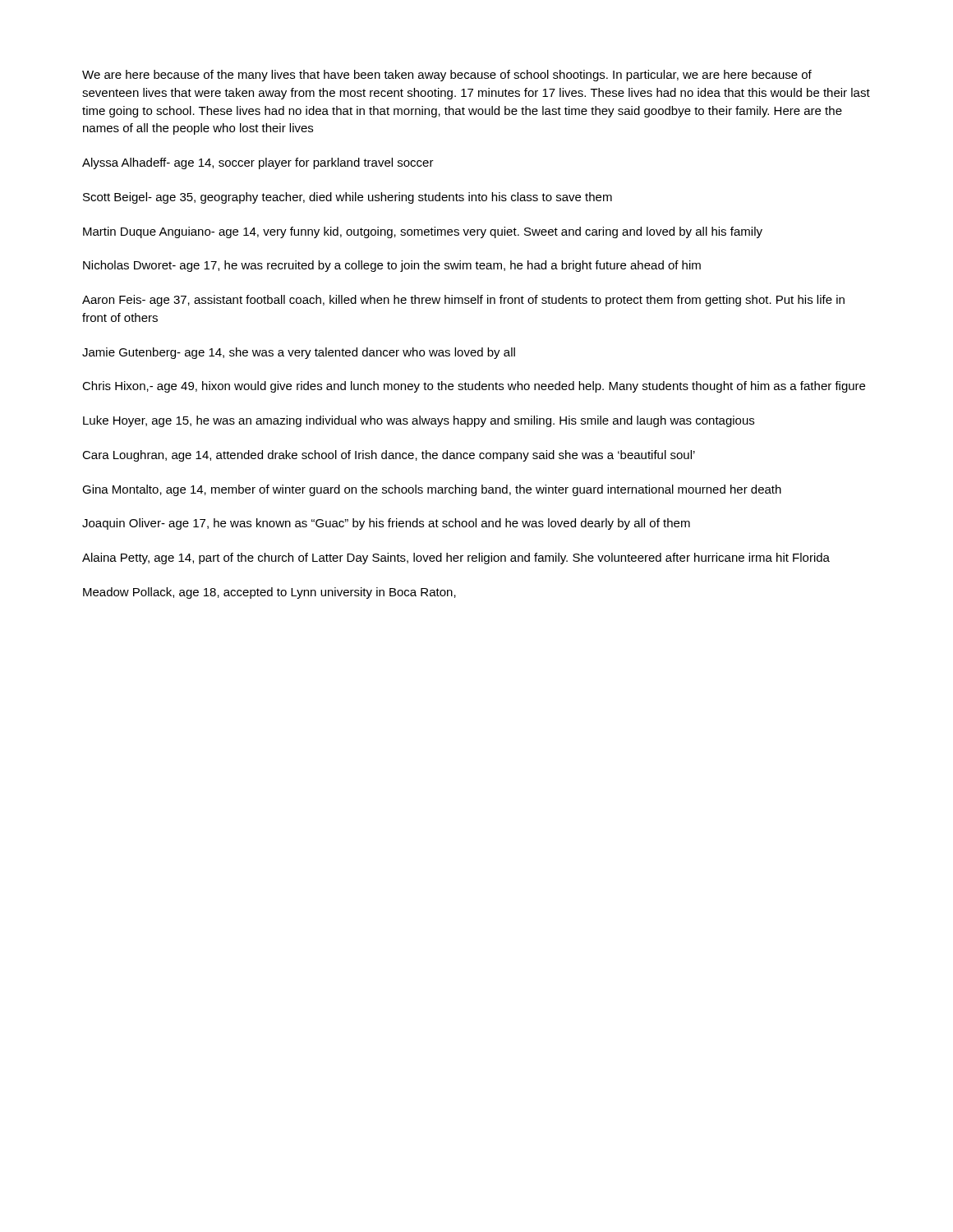Click on the text starting "Luke Hoyer, age 15, he was an"
This screenshot has height=1232, width=953.
click(419, 420)
